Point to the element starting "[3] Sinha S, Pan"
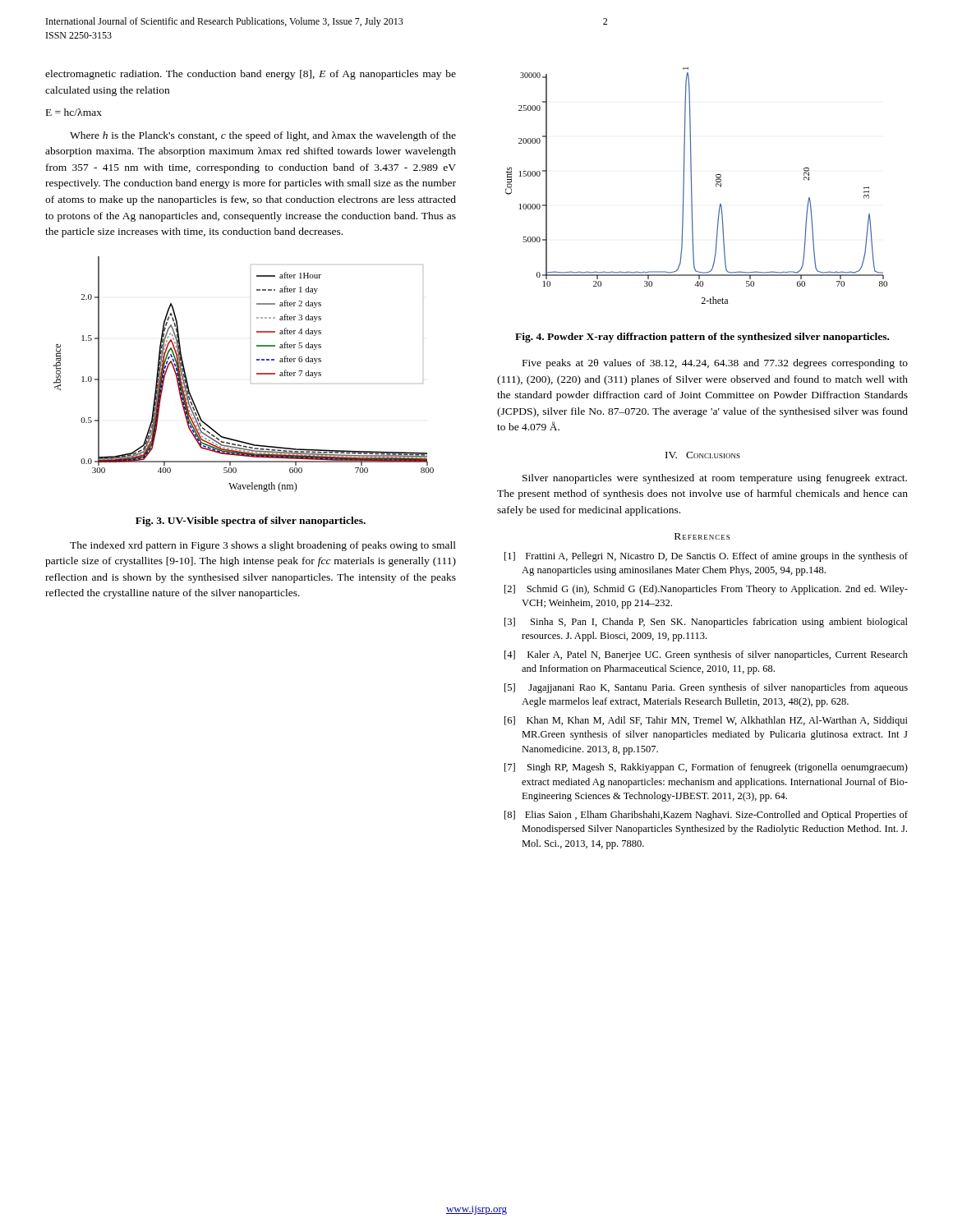 pos(706,629)
